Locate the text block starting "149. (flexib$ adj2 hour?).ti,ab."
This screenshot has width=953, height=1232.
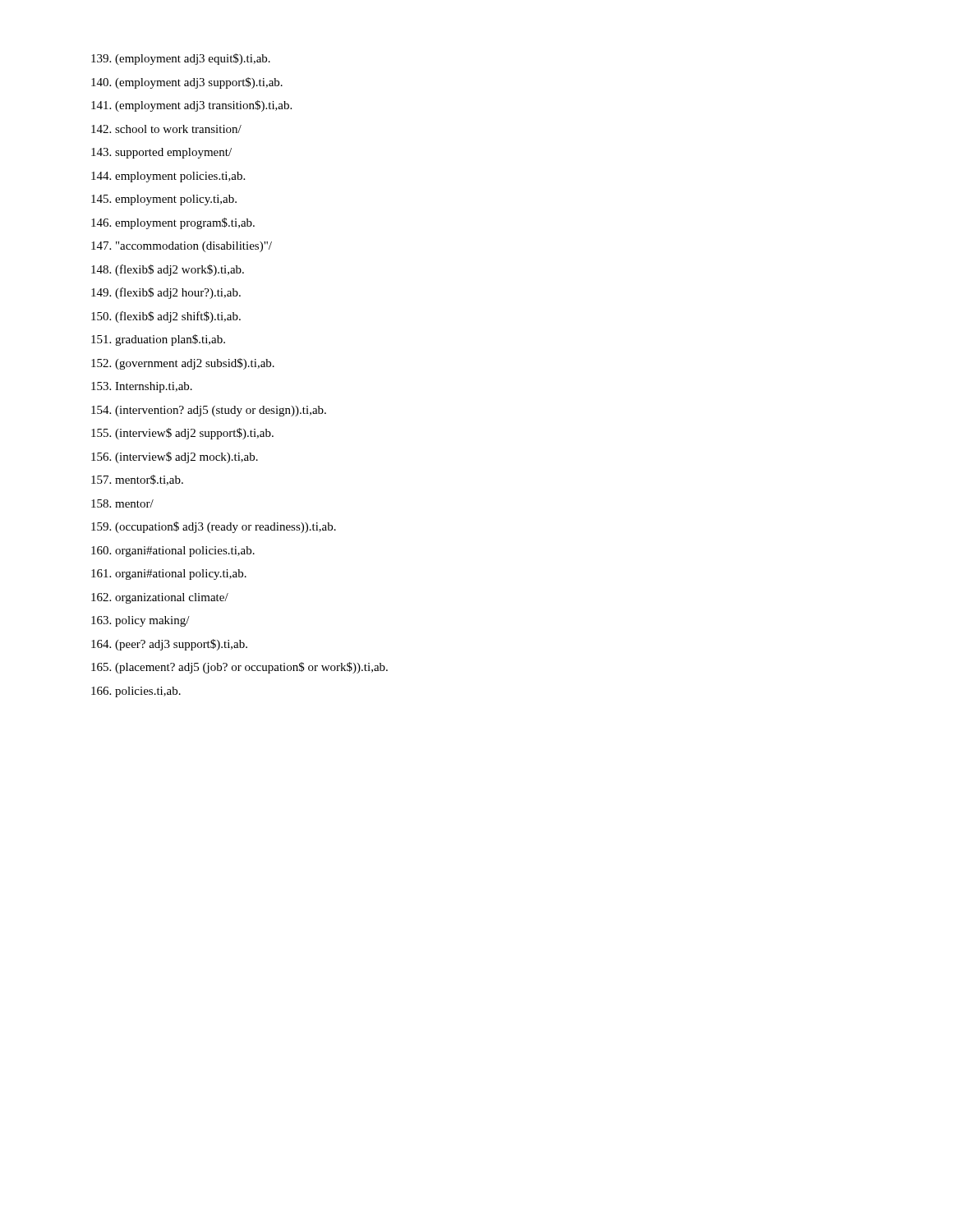coord(166,292)
